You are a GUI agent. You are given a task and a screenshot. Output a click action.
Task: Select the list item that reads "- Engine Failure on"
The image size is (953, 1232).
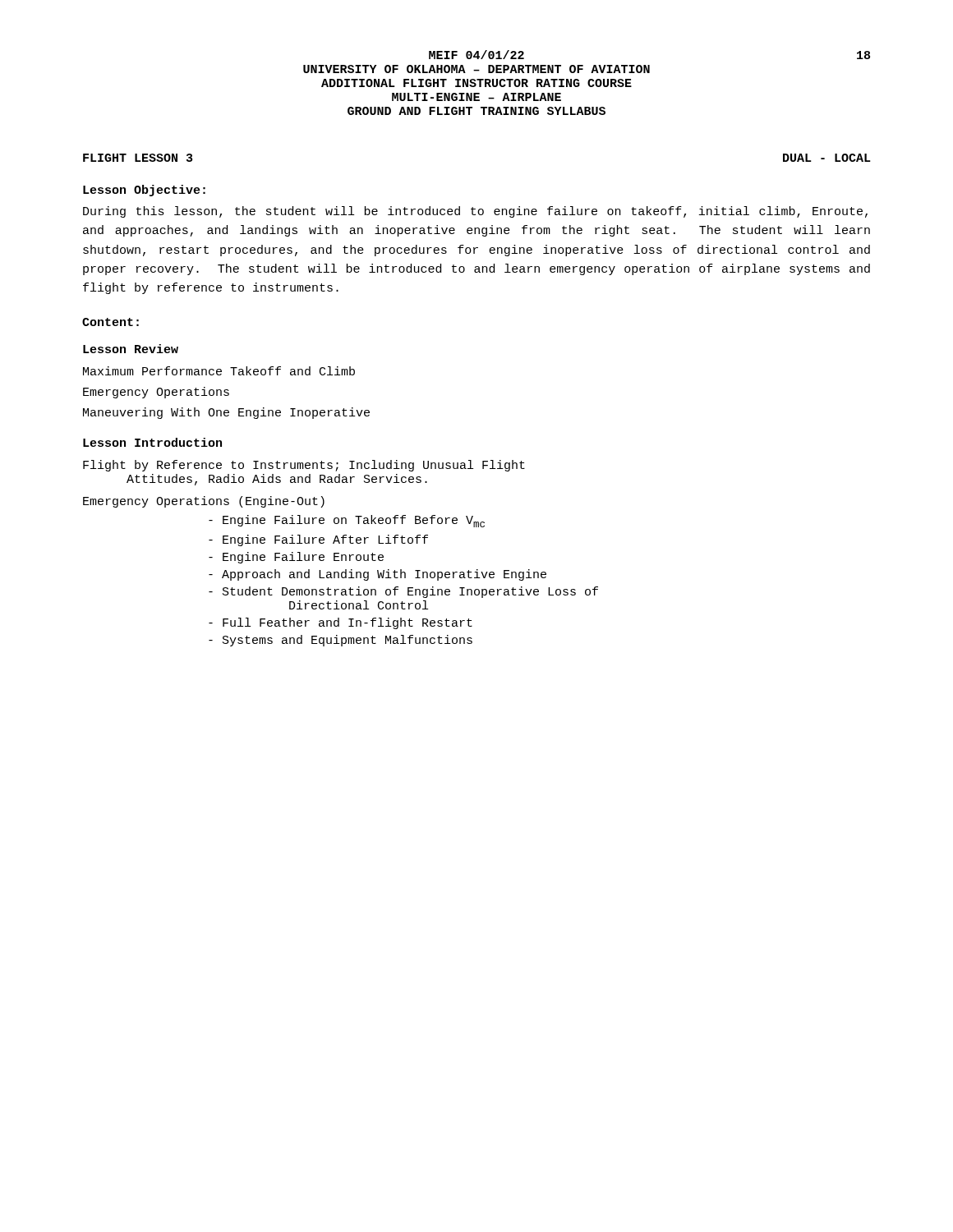click(317, 523)
